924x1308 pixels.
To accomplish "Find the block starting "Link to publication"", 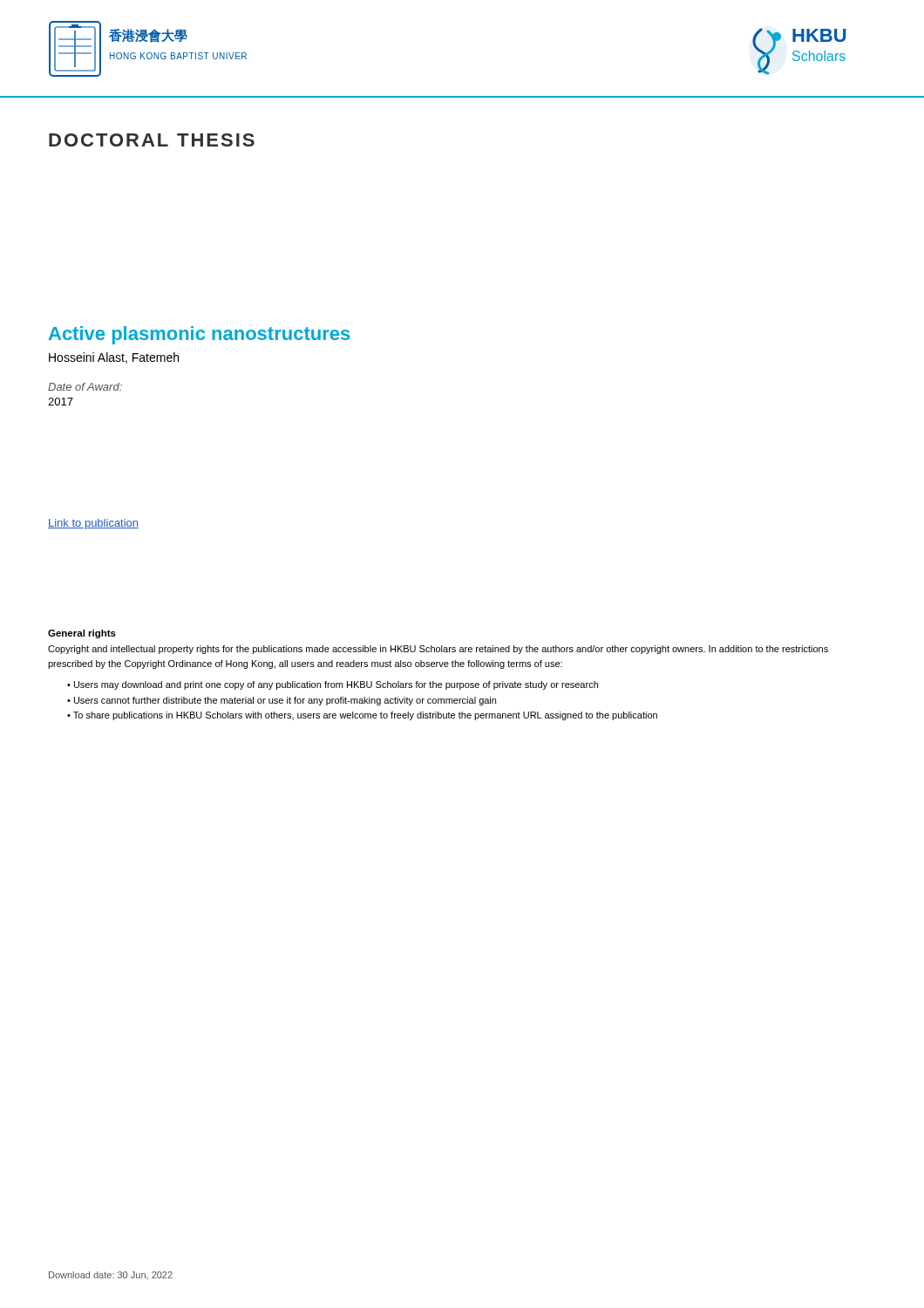I will tap(93, 523).
